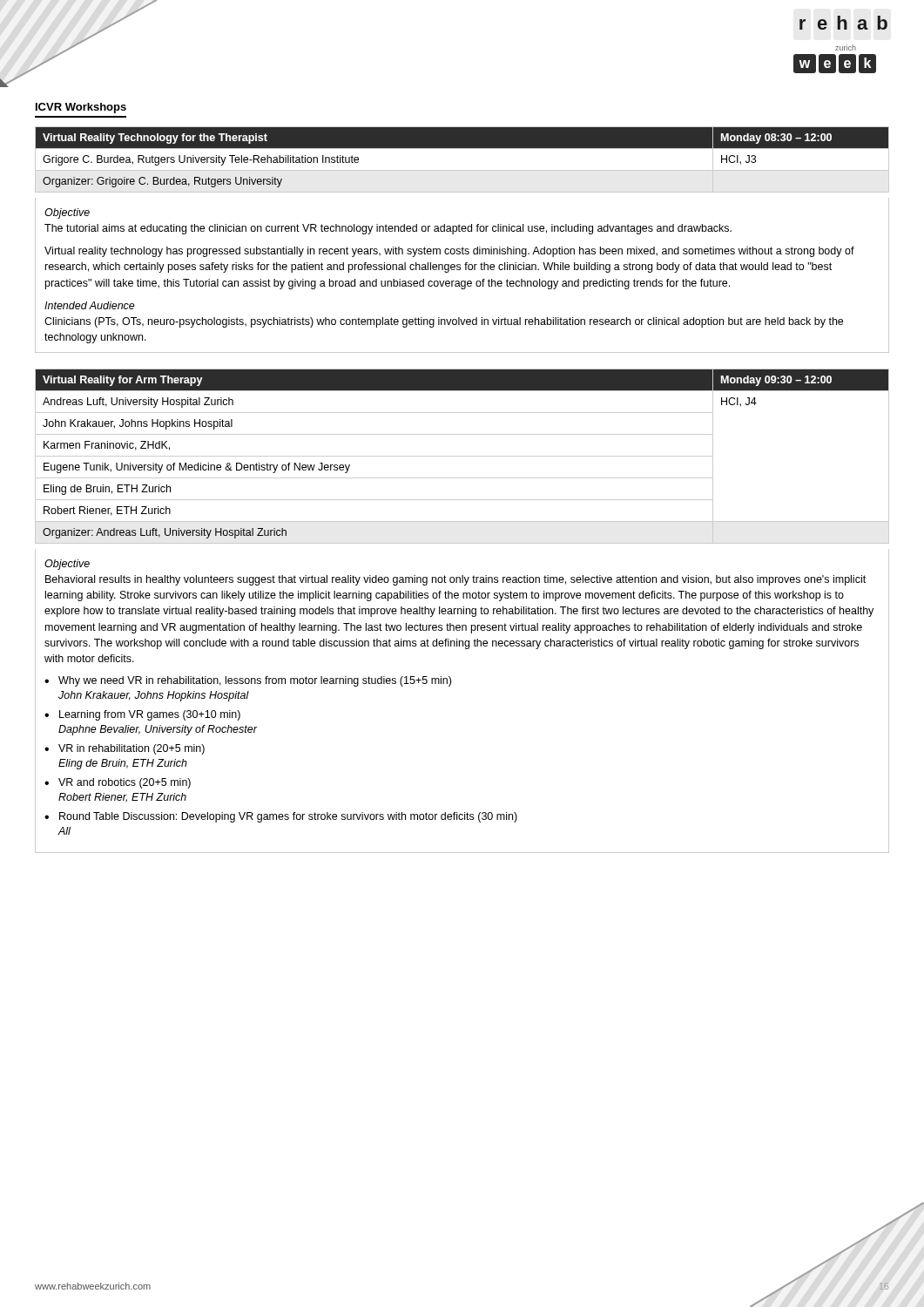The height and width of the screenshot is (1307, 924).
Task: Click on the section header that reads "ICVR Workshops"
Action: tap(81, 107)
